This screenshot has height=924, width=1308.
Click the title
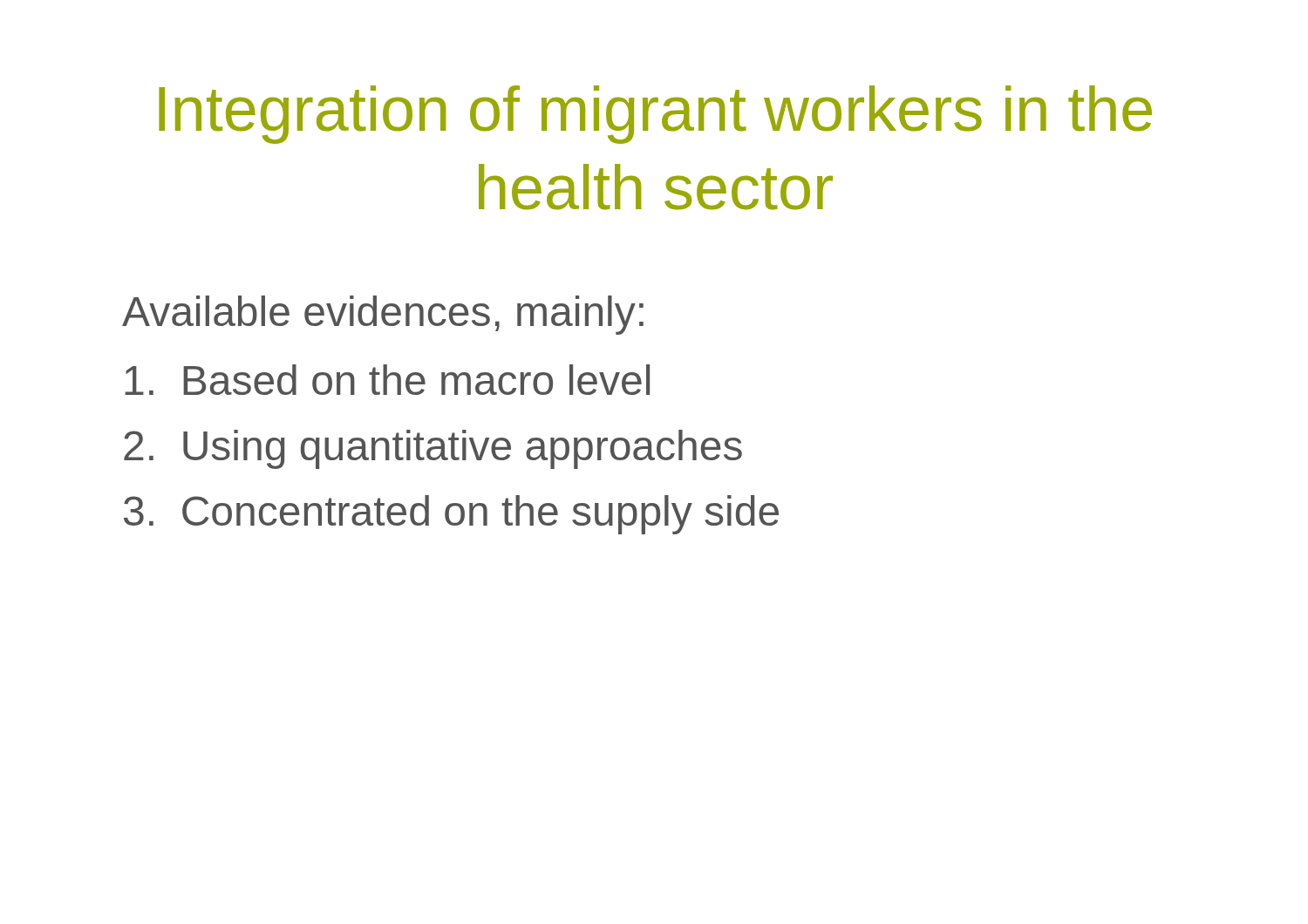654,148
